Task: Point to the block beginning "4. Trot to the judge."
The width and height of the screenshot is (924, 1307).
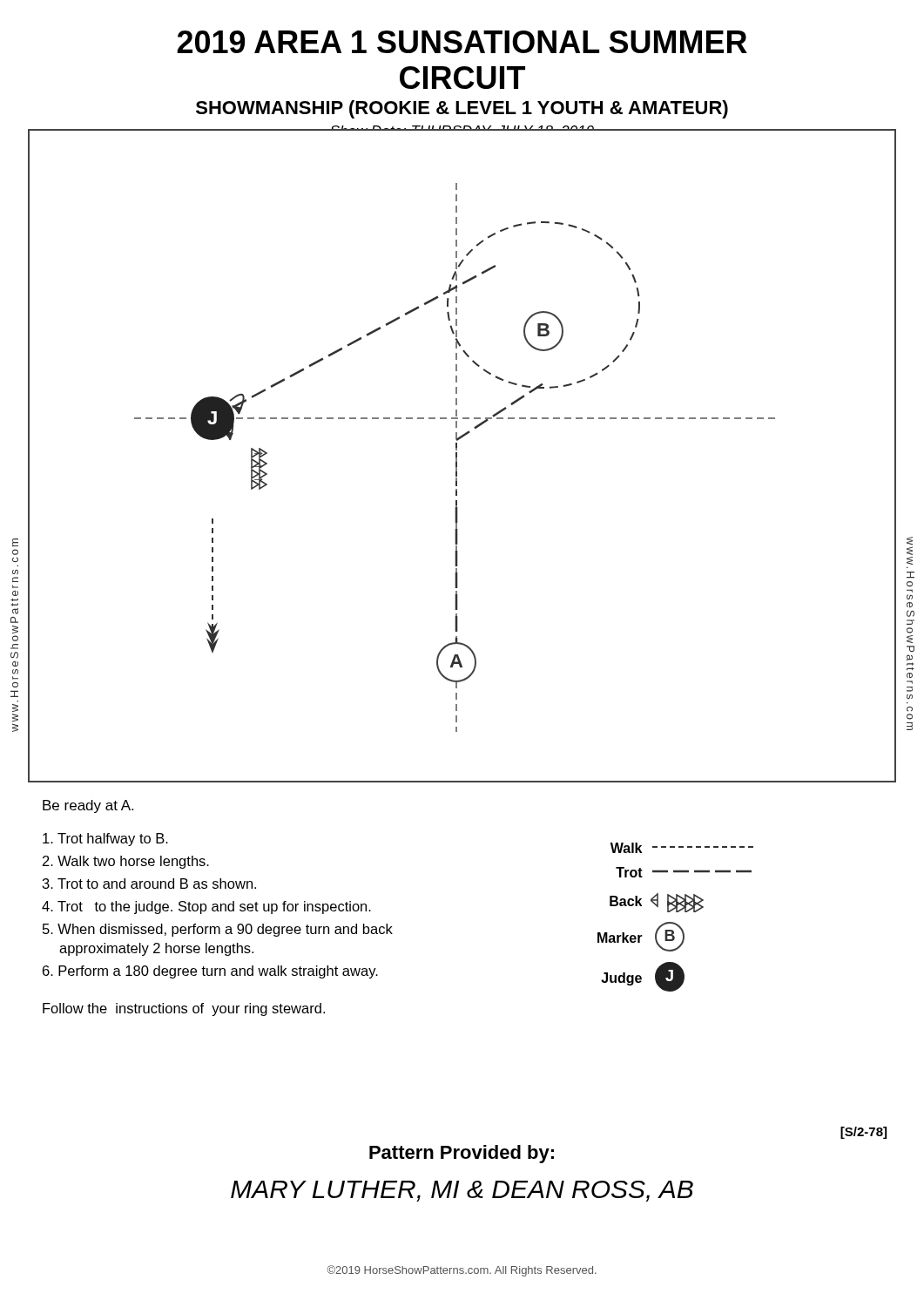Action: (207, 906)
